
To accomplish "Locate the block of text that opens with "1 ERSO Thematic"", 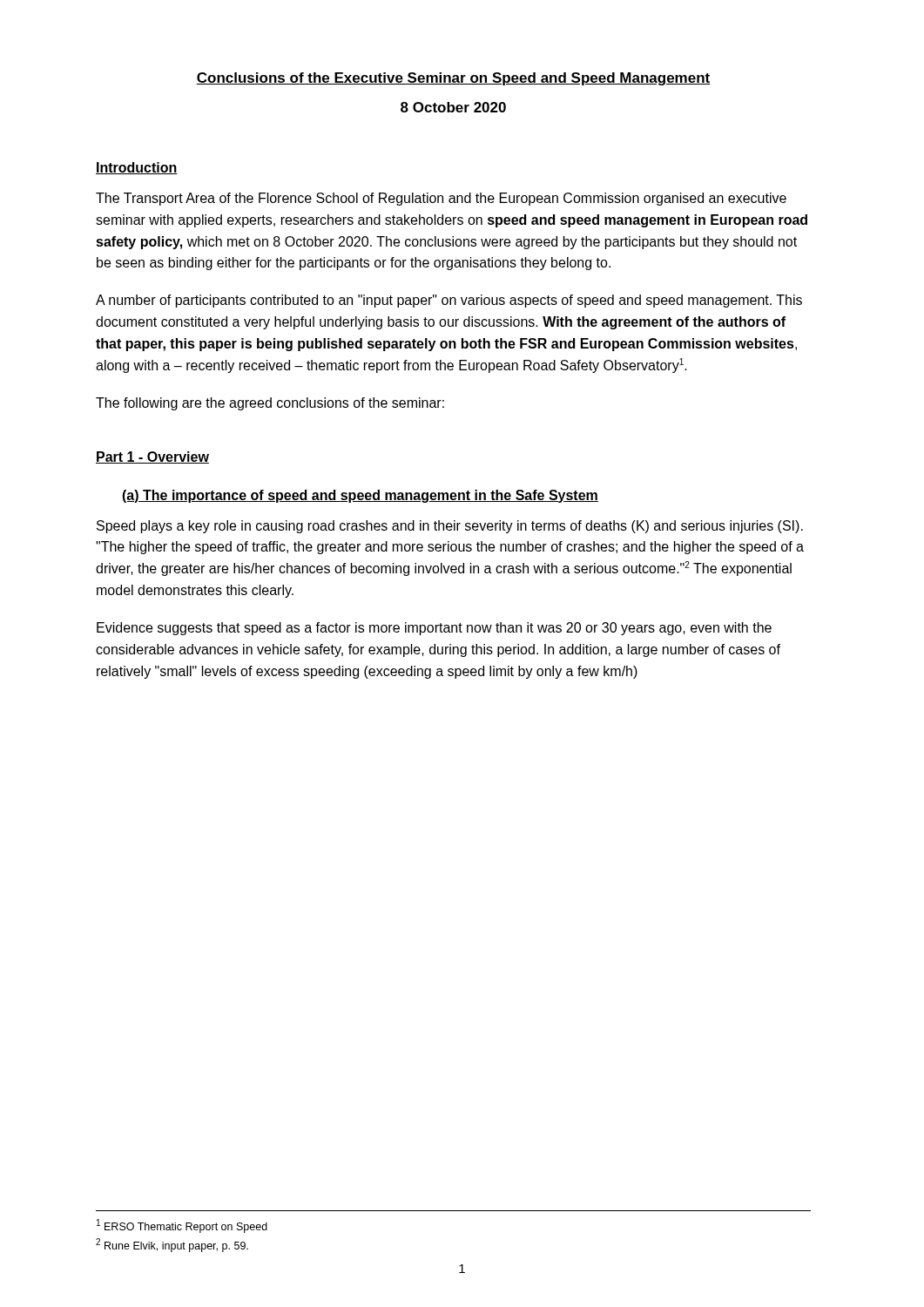I will coord(182,1225).
